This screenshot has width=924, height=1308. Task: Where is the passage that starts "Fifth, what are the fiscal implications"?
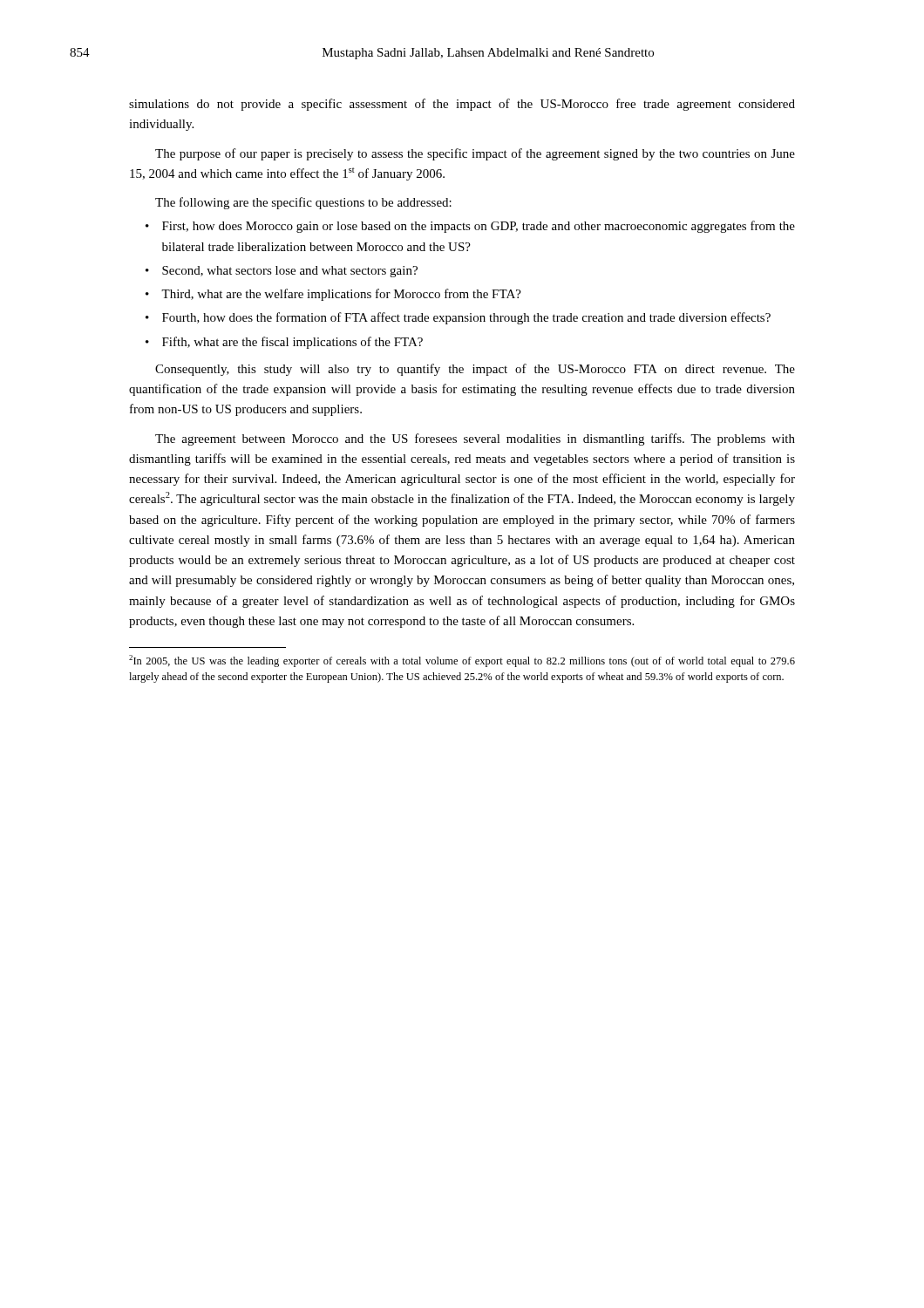coord(292,341)
